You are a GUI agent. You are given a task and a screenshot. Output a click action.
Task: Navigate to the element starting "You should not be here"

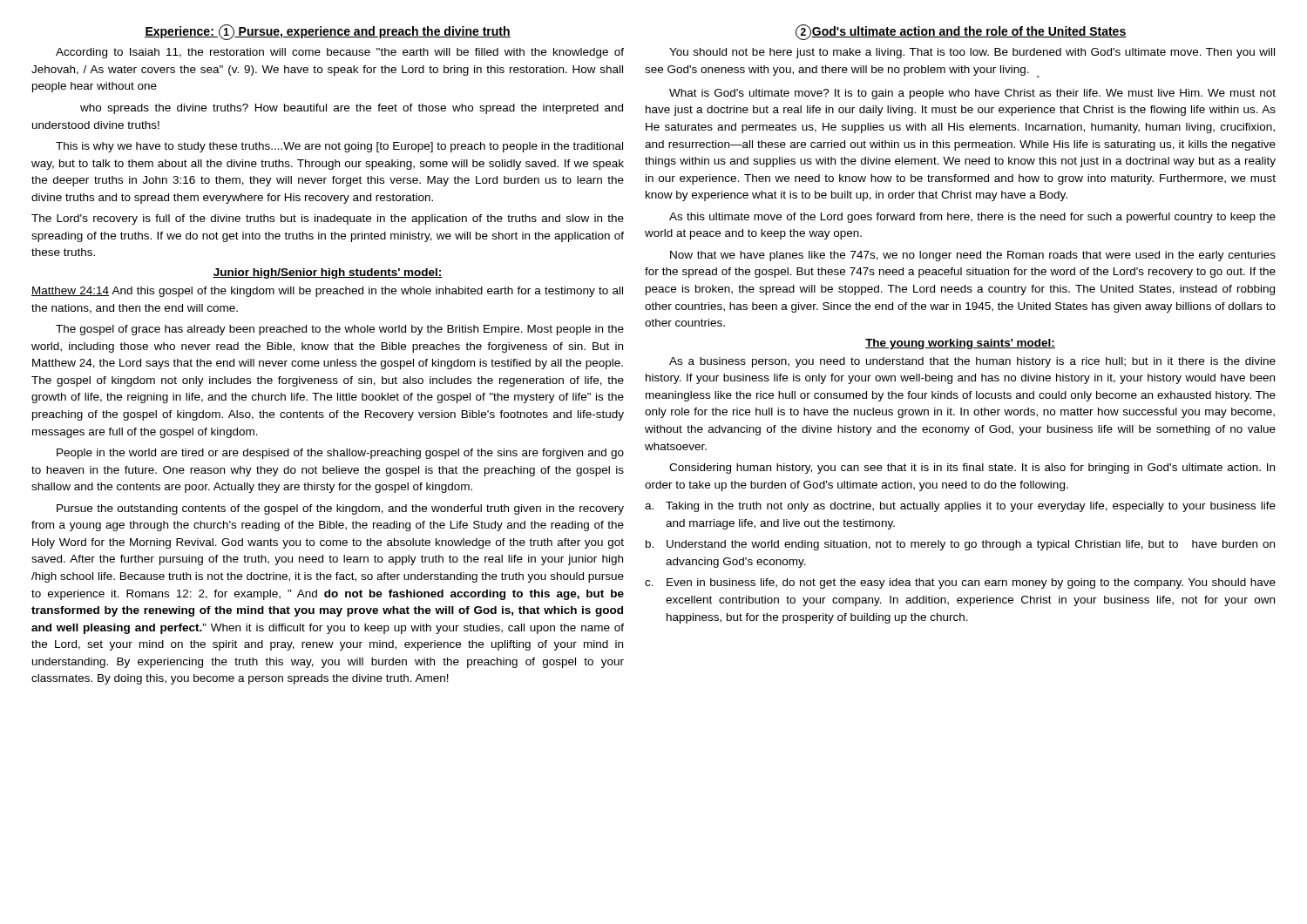(960, 188)
